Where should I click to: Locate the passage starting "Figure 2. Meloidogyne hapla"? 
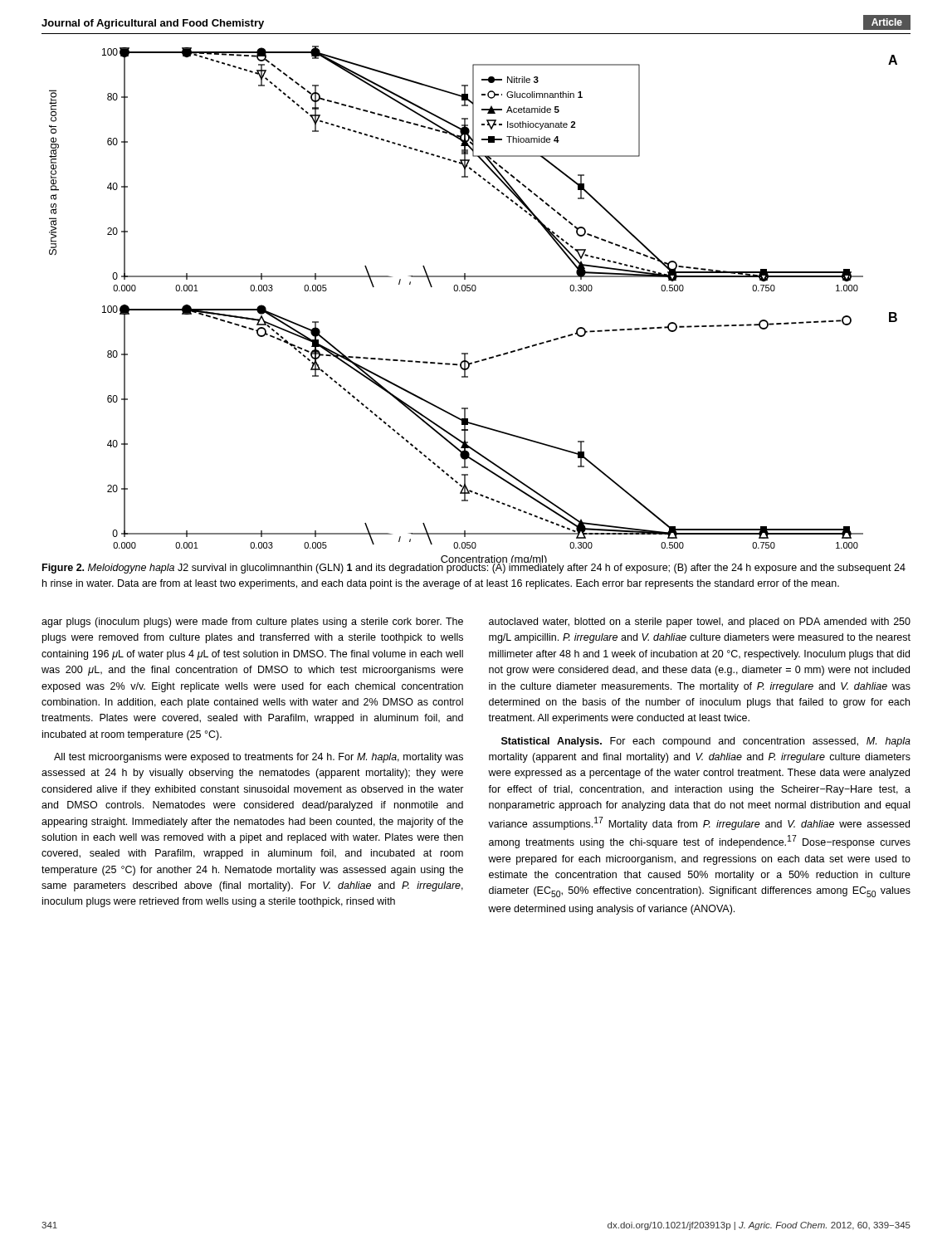473,576
